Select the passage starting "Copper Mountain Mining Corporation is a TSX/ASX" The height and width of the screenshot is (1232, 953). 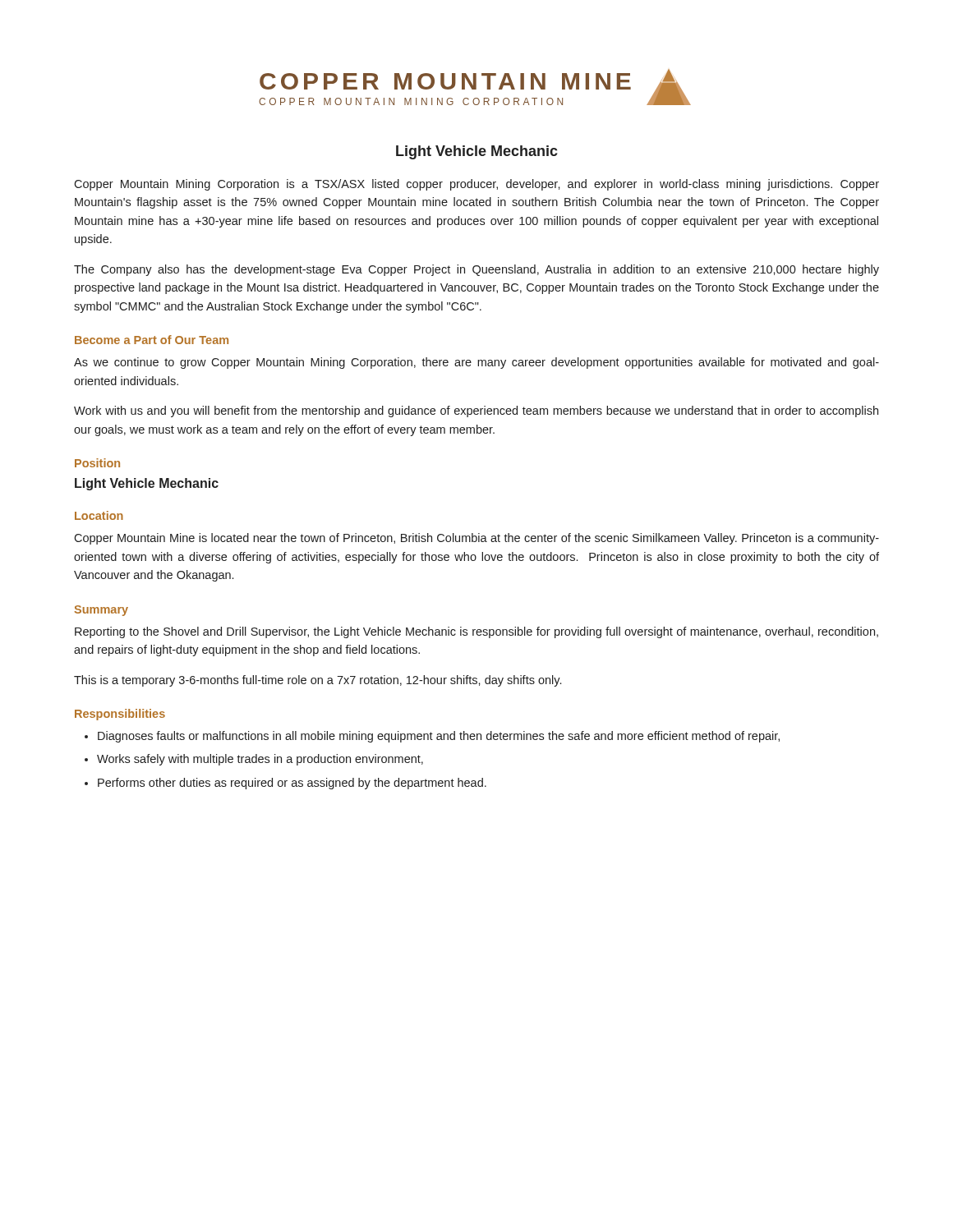tap(476, 212)
